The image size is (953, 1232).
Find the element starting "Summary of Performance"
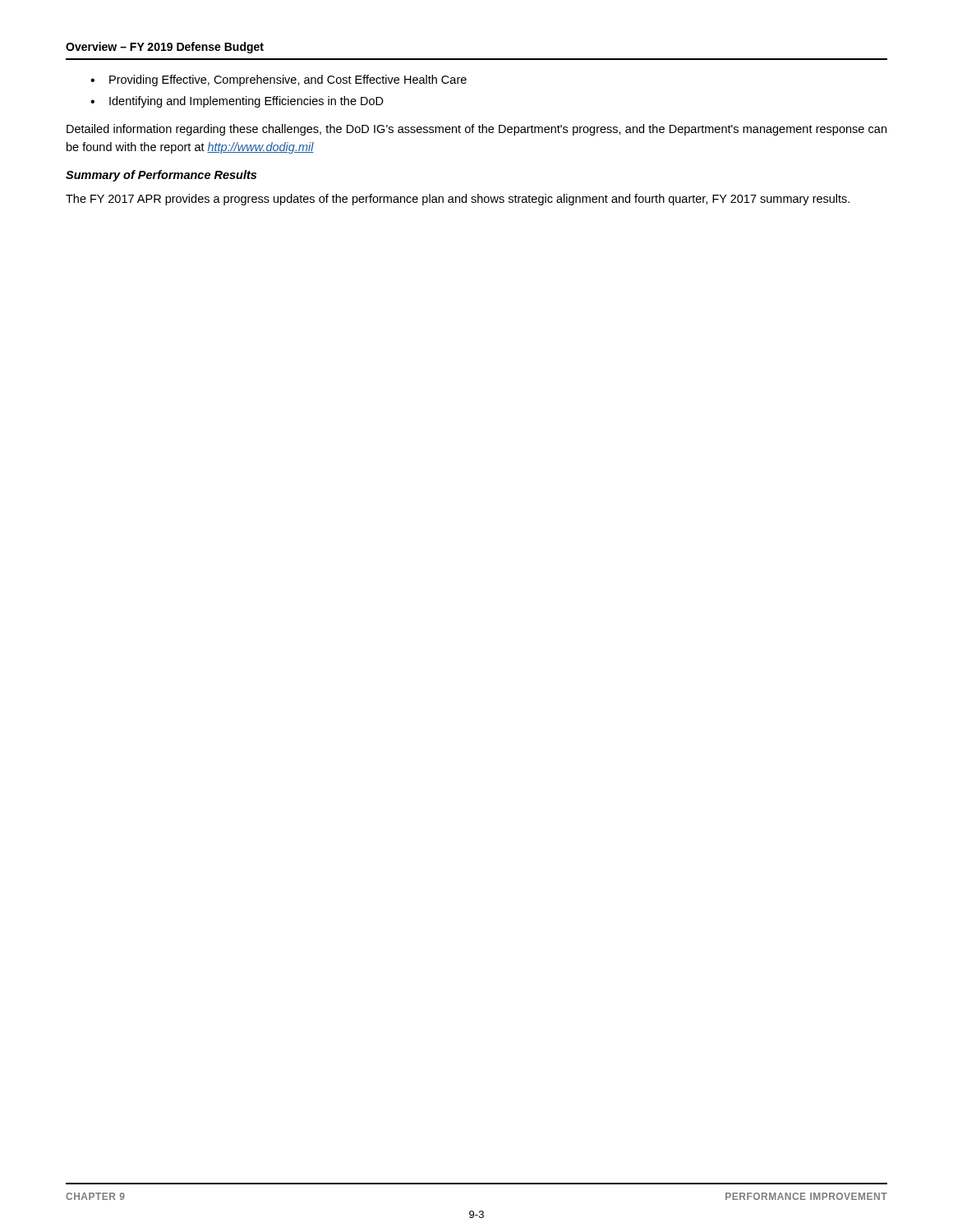pos(161,175)
